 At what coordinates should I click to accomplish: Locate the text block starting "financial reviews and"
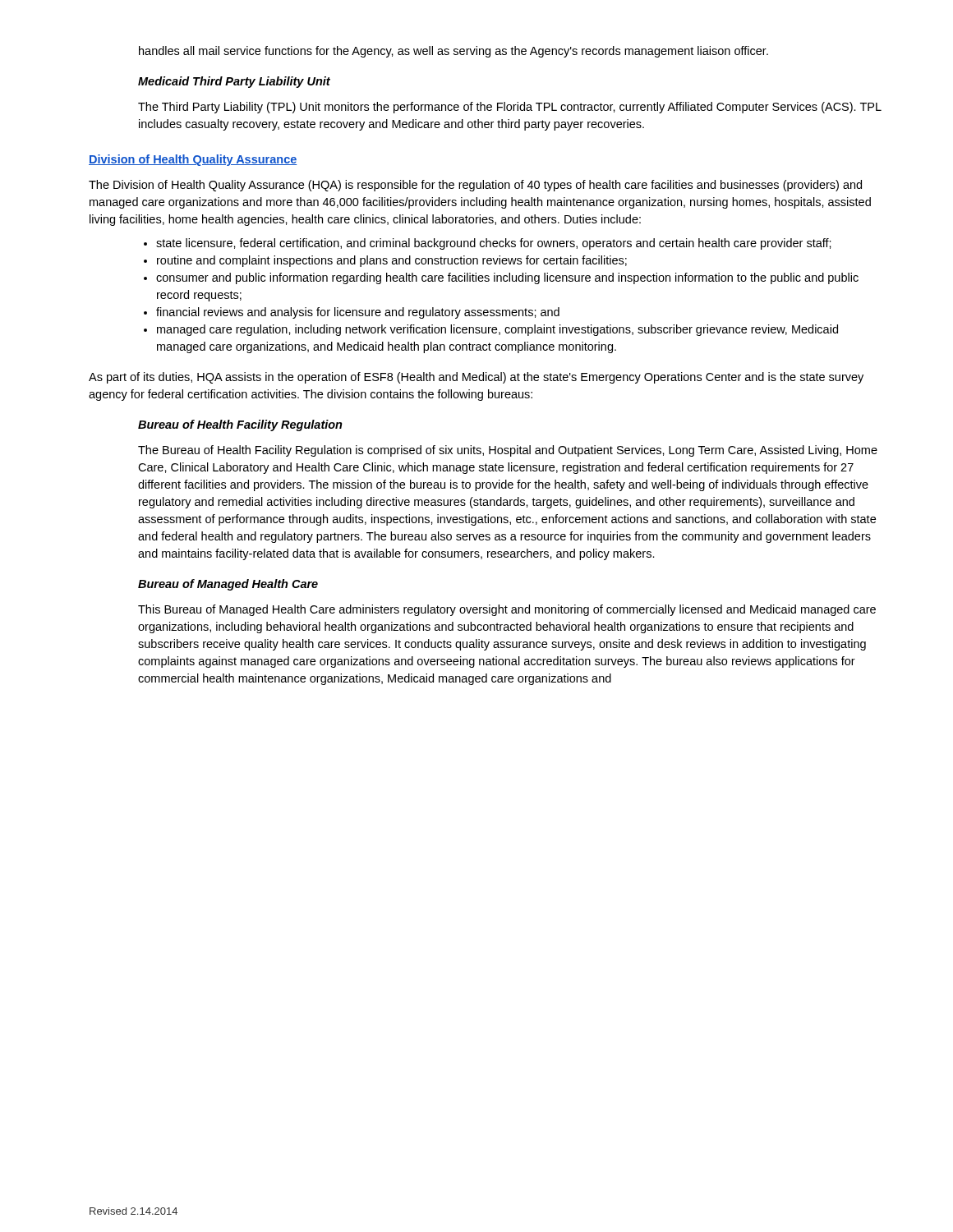511,313
